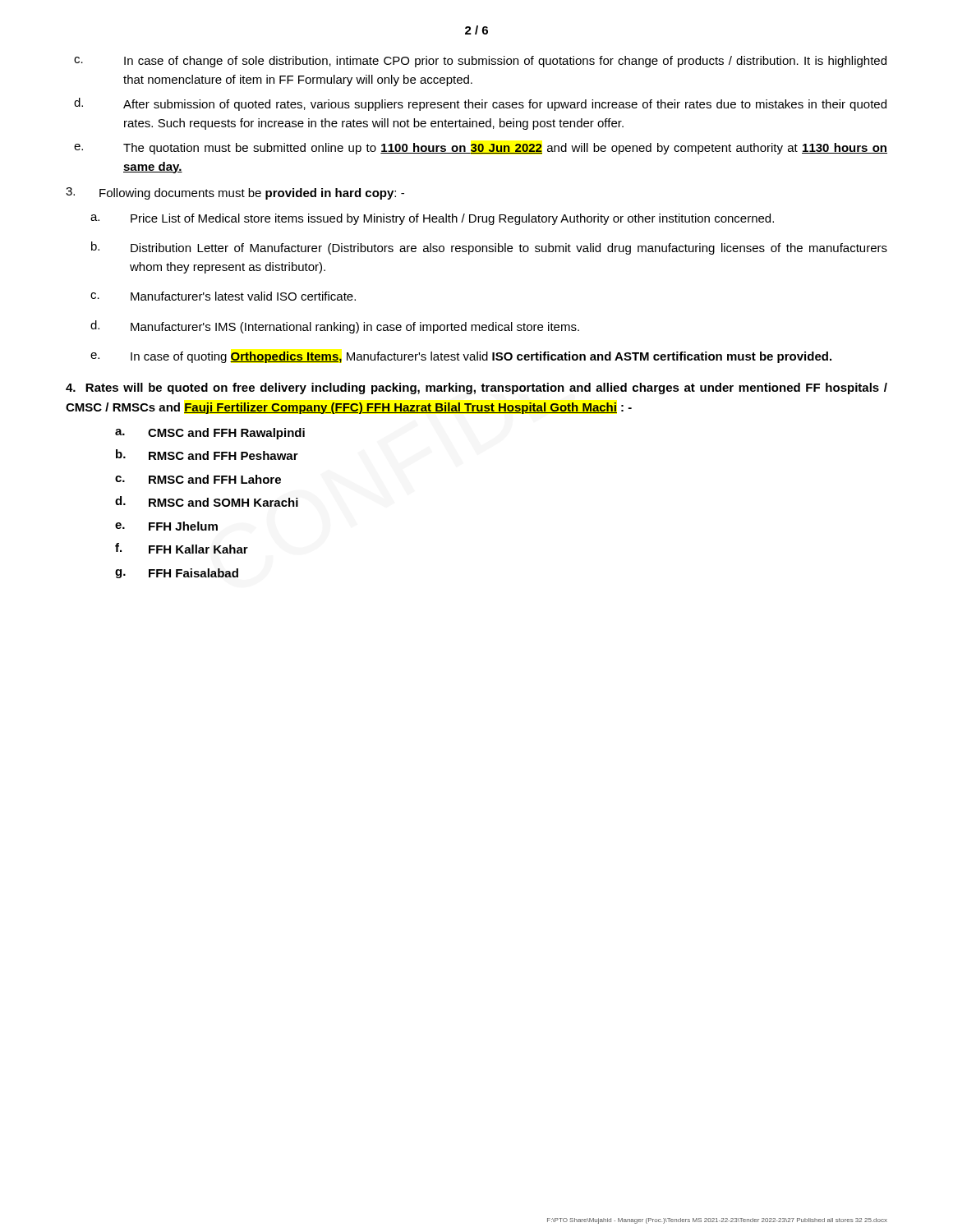This screenshot has width=953, height=1232.
Task: Navigate to the text block starting "d. RMSC and SOMH Karachi"
Action: click(207, 501)
